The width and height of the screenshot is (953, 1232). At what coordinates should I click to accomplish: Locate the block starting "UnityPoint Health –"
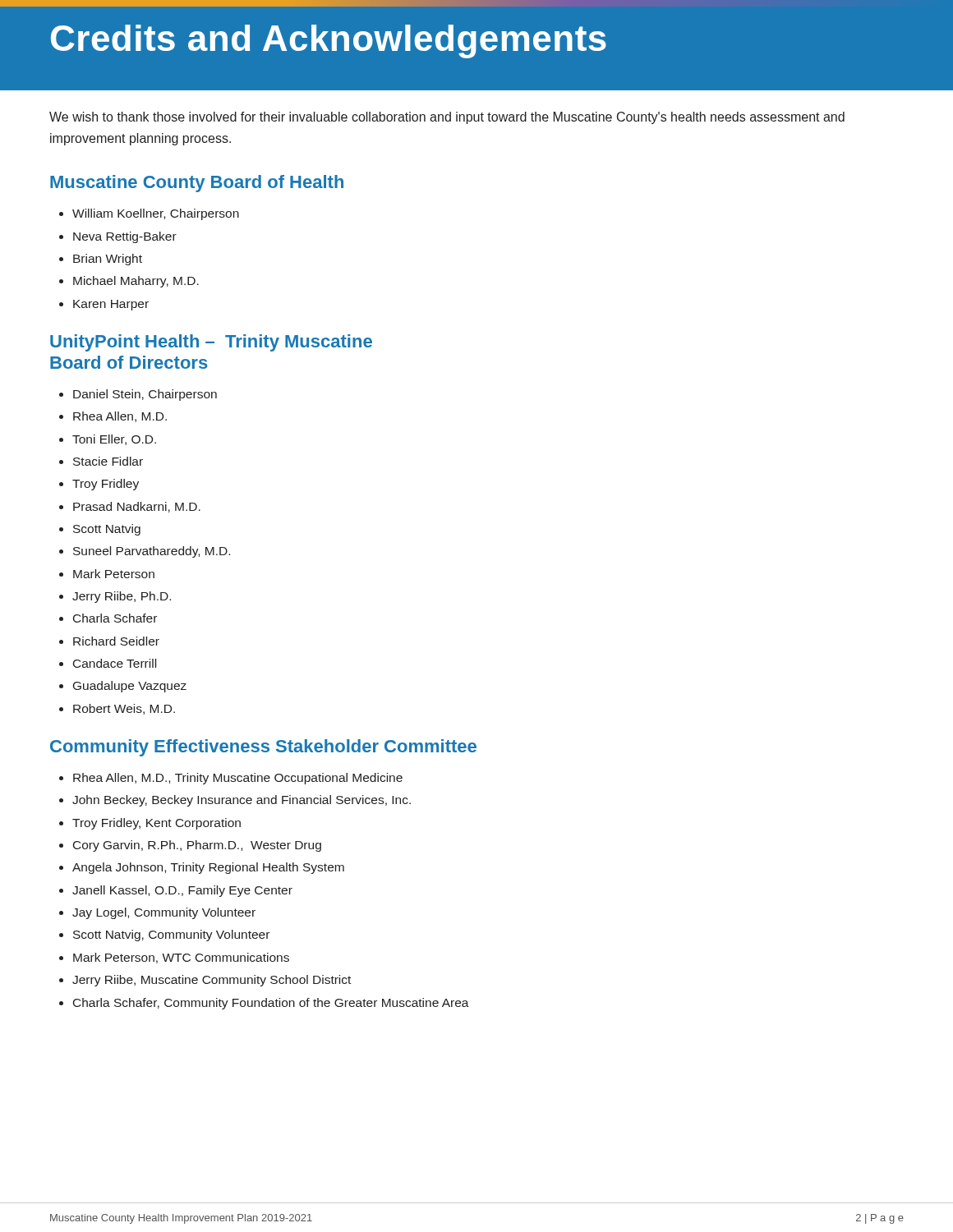211,352
